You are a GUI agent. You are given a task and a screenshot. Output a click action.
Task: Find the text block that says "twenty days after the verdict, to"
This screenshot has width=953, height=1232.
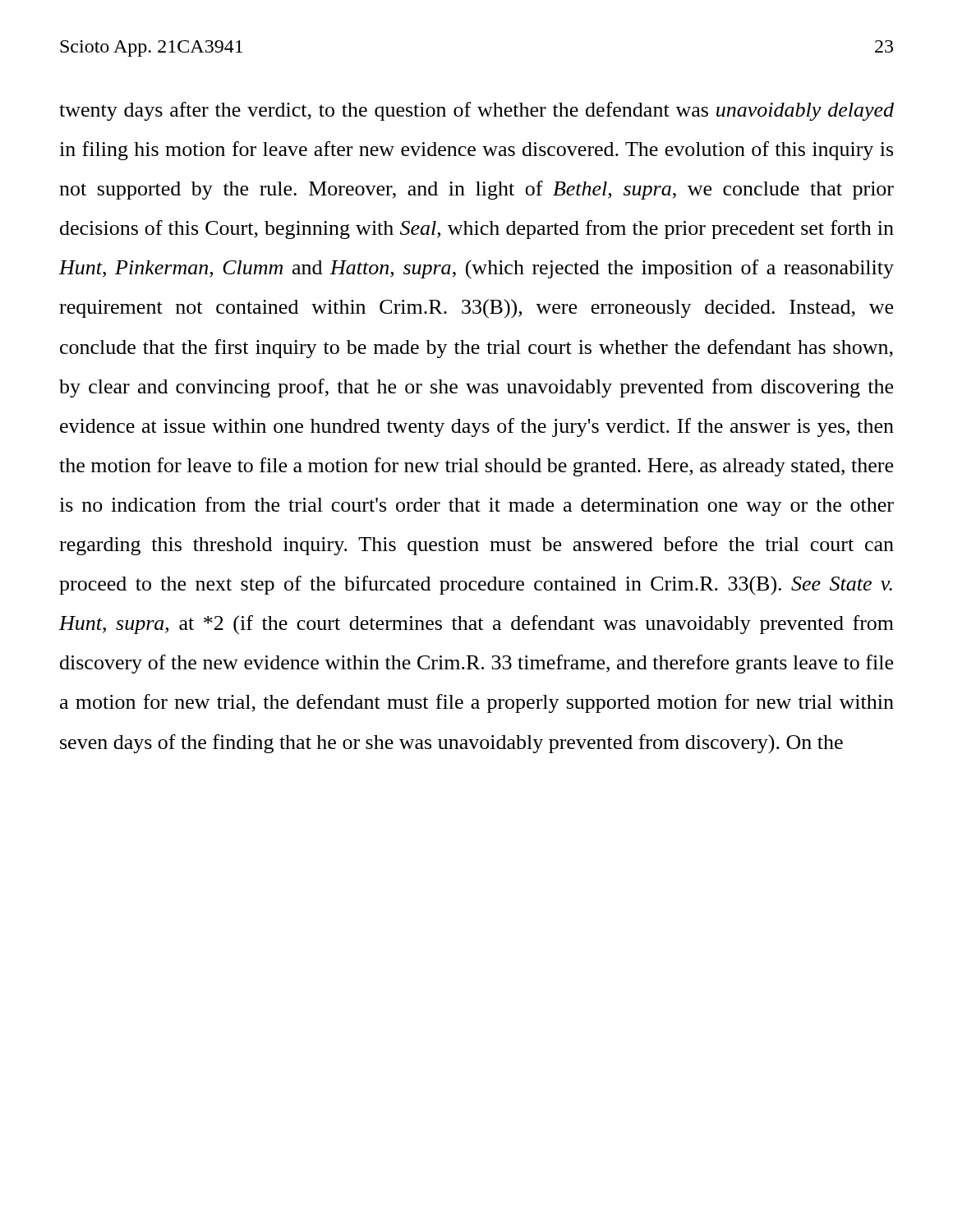coord(476,426)
